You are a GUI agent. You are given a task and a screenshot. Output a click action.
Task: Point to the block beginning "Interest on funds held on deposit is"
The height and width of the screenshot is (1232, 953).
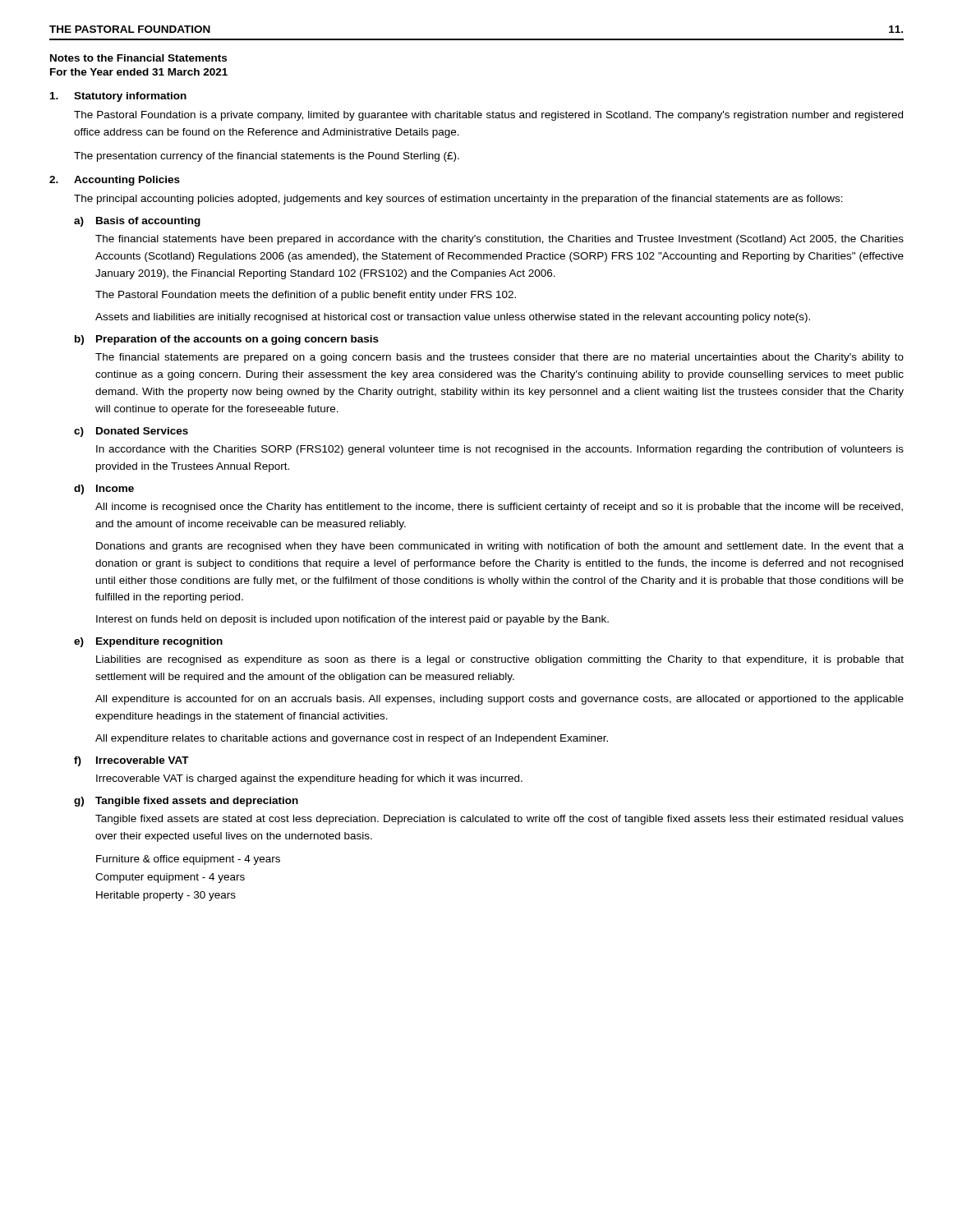coord(352,619)
